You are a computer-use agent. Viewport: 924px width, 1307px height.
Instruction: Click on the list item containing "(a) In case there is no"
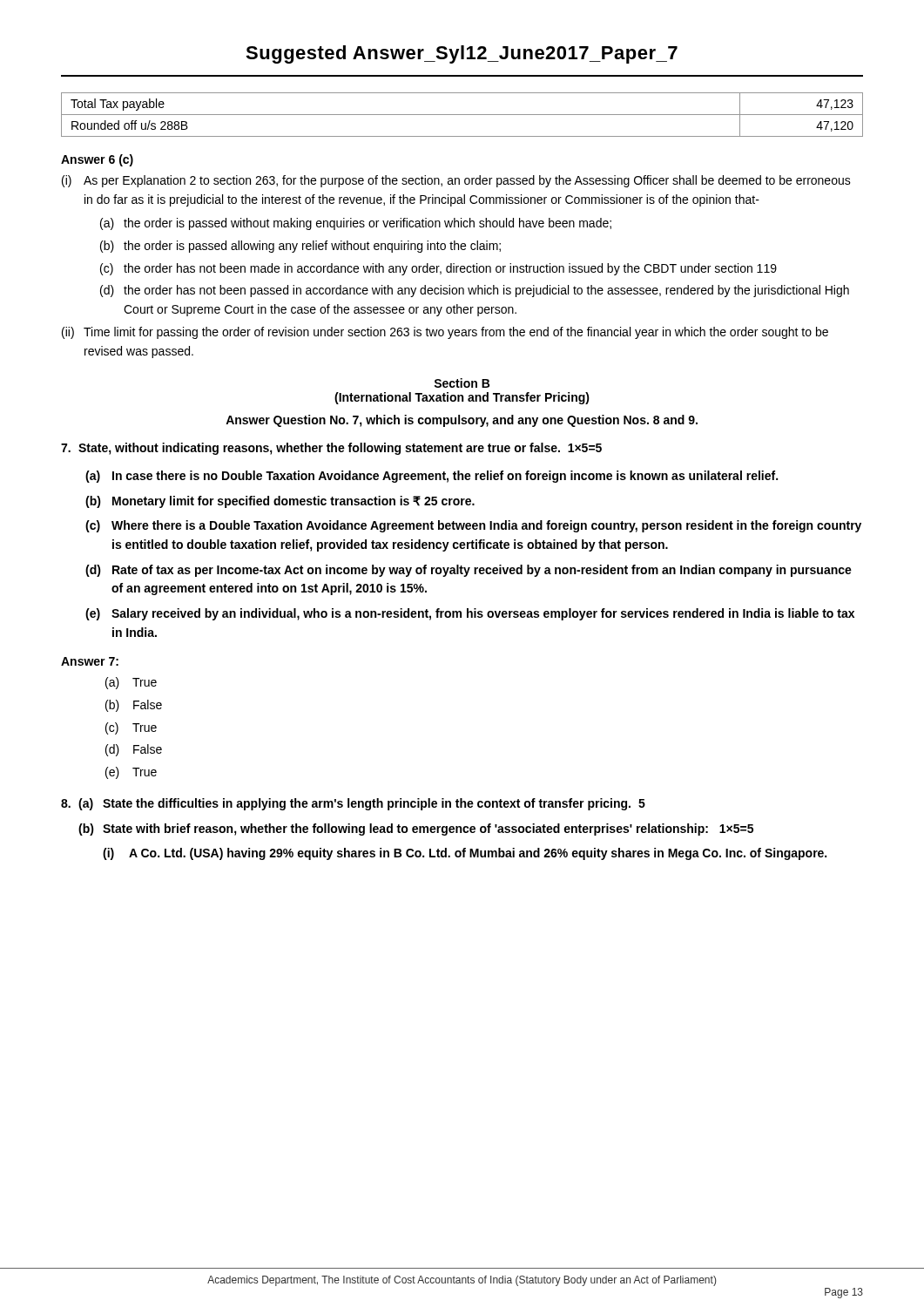click(432, 476)
